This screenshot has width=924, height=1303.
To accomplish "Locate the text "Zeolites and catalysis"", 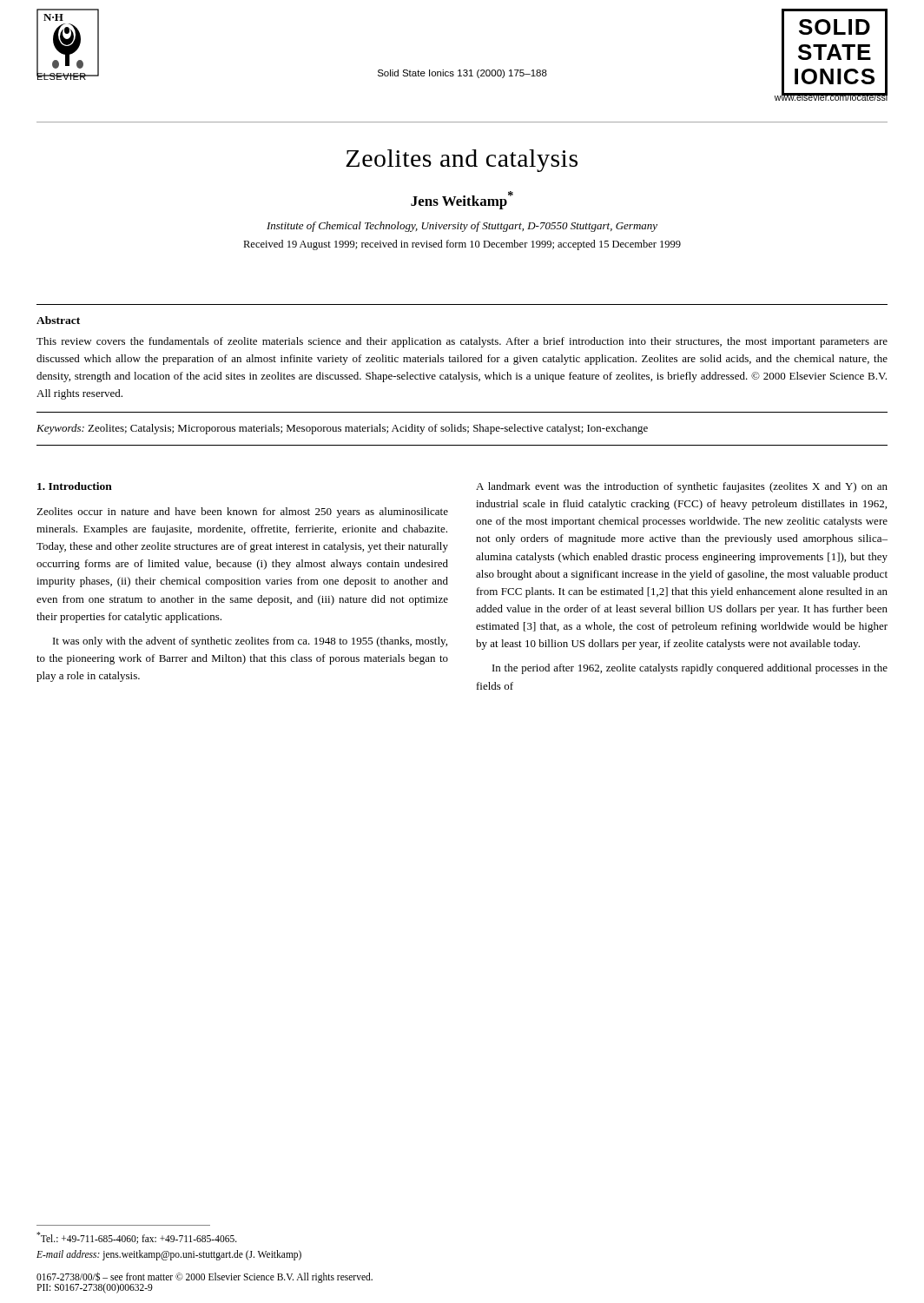I will coord(462,158).
